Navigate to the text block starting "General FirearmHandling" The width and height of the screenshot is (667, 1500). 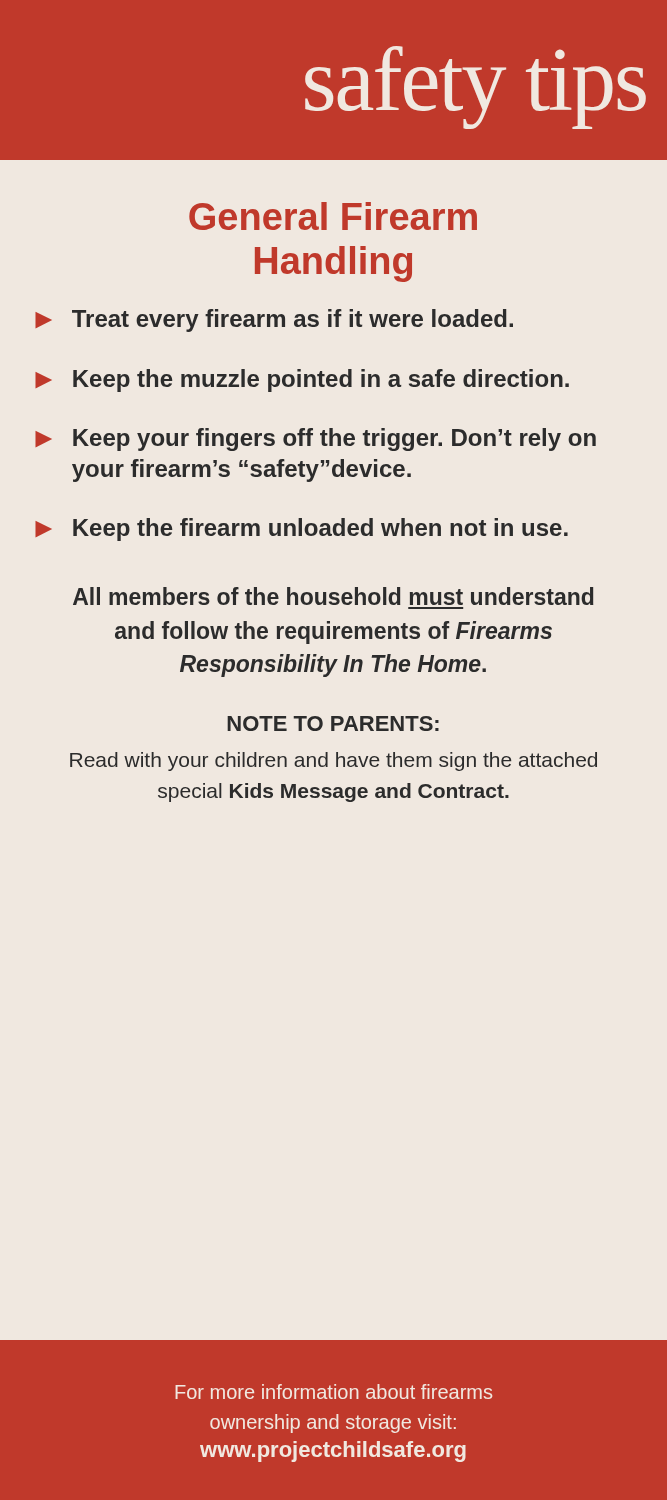[334, 240]
